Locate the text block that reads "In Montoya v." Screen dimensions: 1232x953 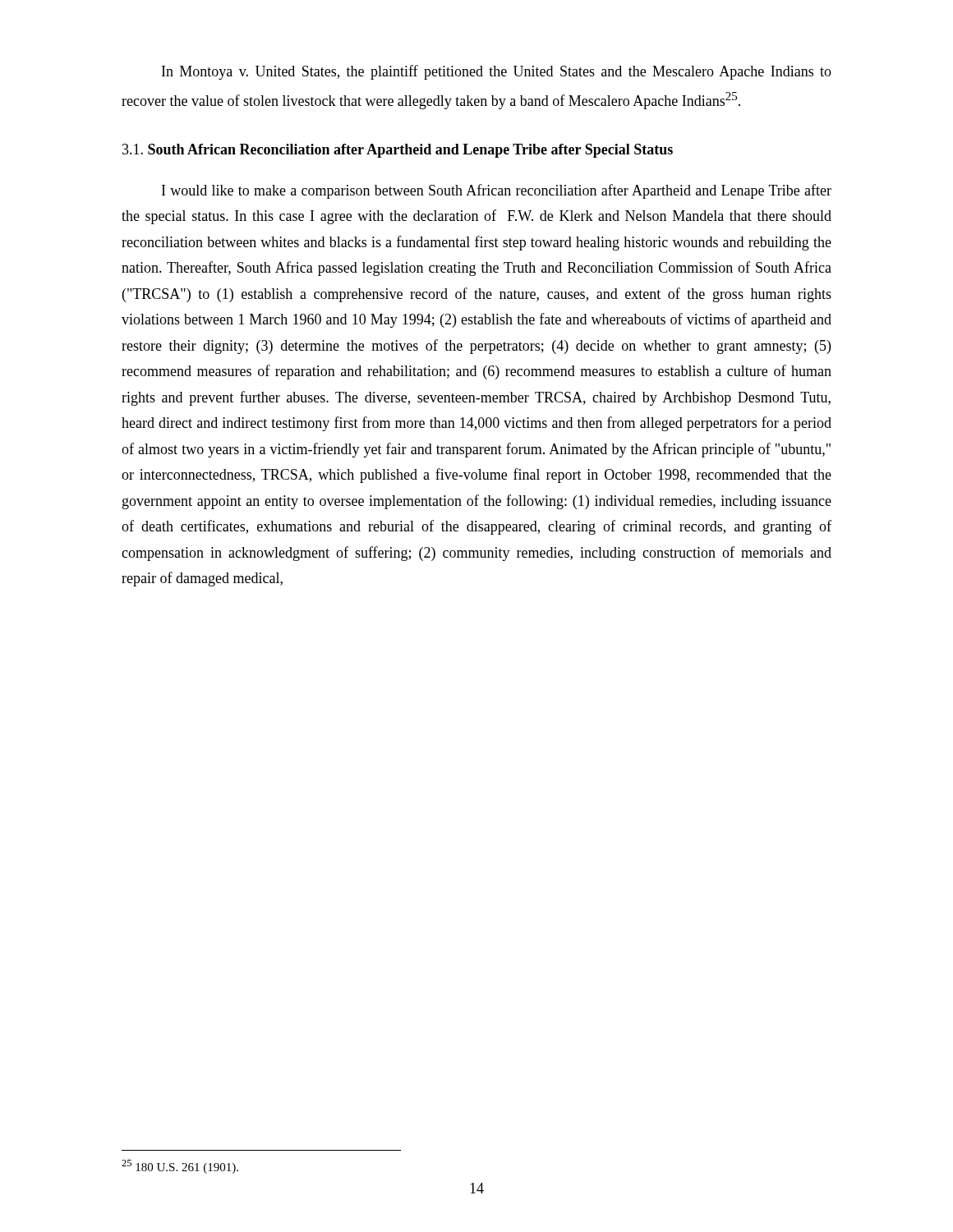point(476,86)
